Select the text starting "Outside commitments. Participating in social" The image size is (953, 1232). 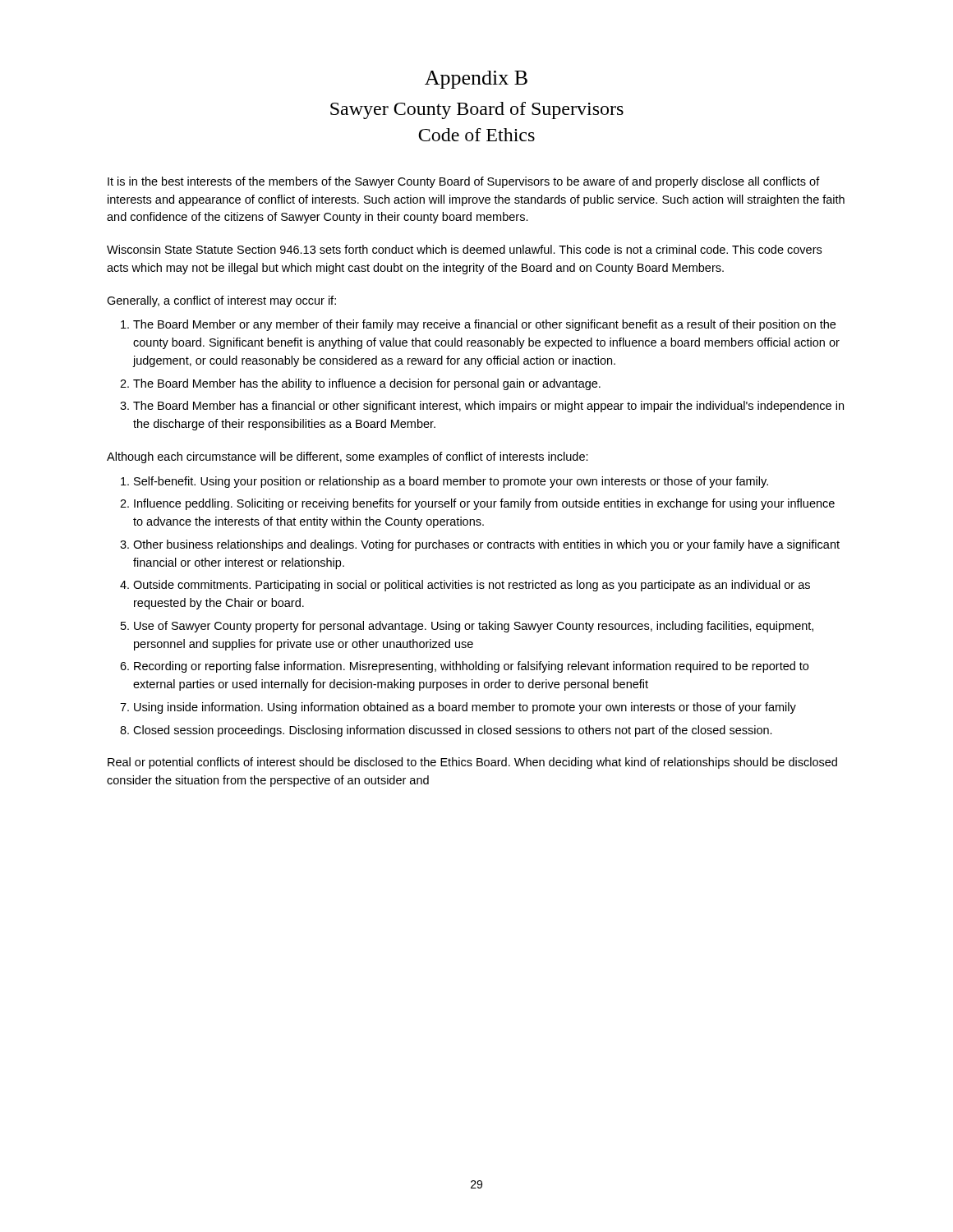click(x=472, y=594)
